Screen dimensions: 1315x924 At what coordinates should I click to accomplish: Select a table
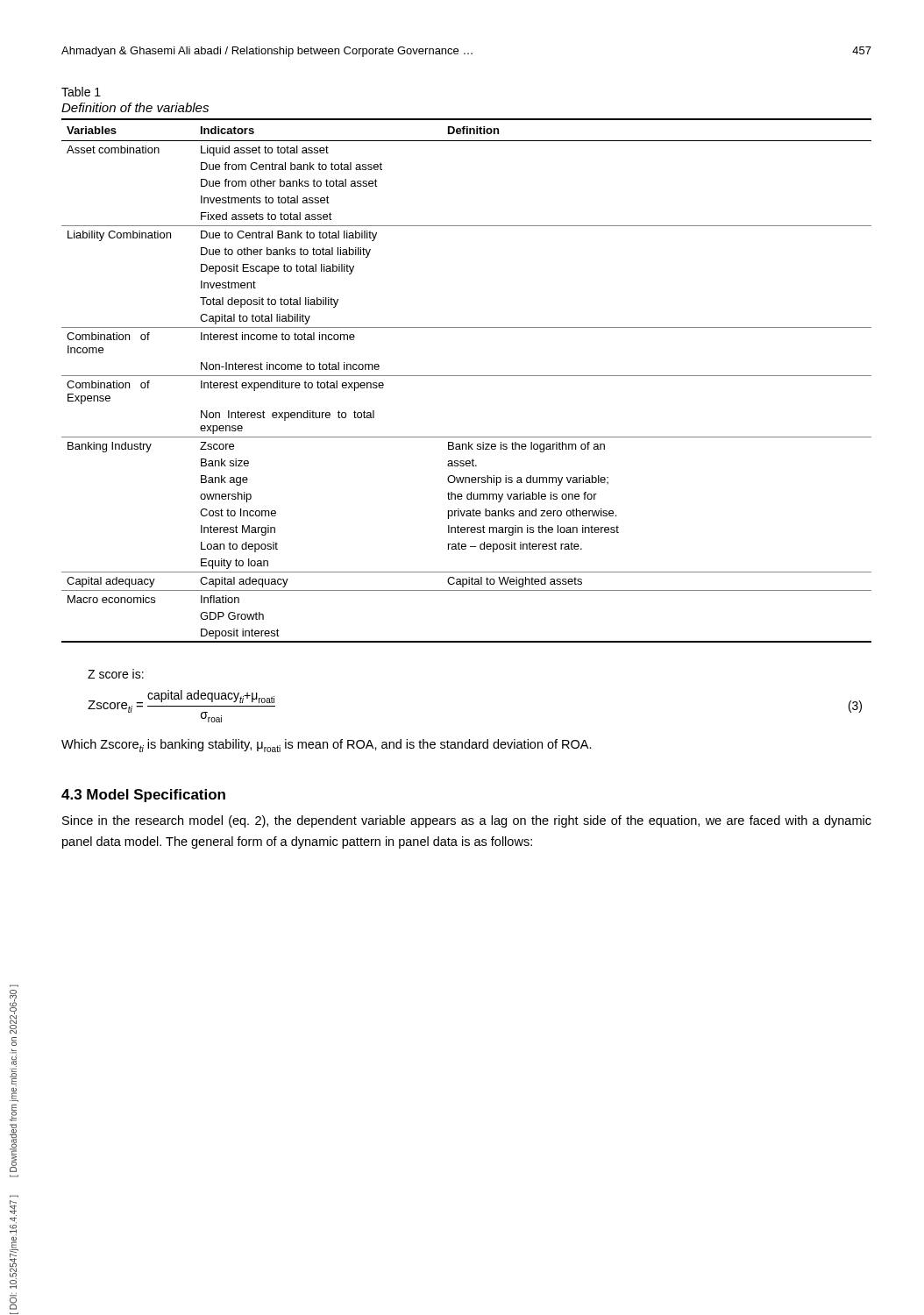pos(466,380)
